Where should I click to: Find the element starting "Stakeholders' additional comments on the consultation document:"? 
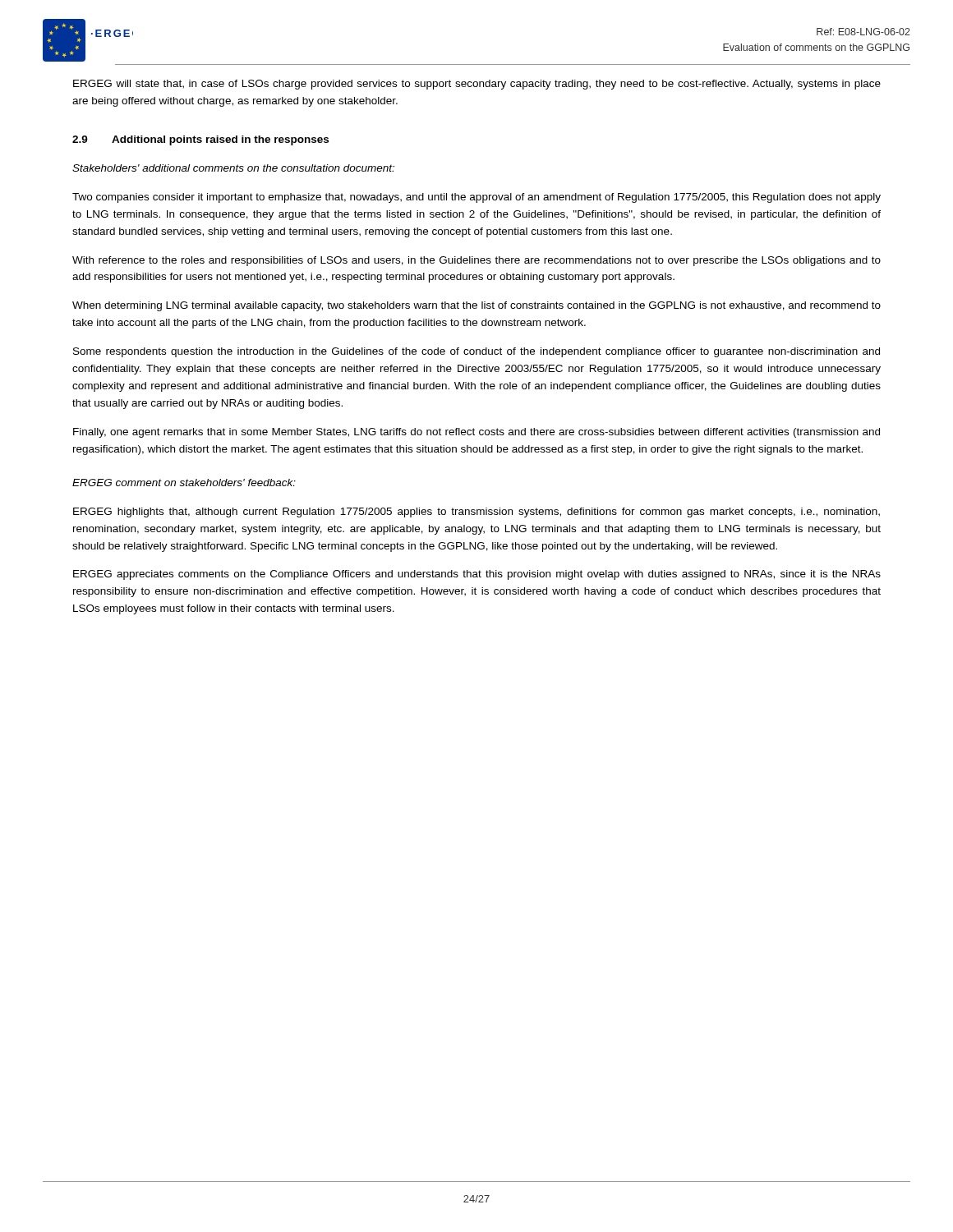[234, 168]
